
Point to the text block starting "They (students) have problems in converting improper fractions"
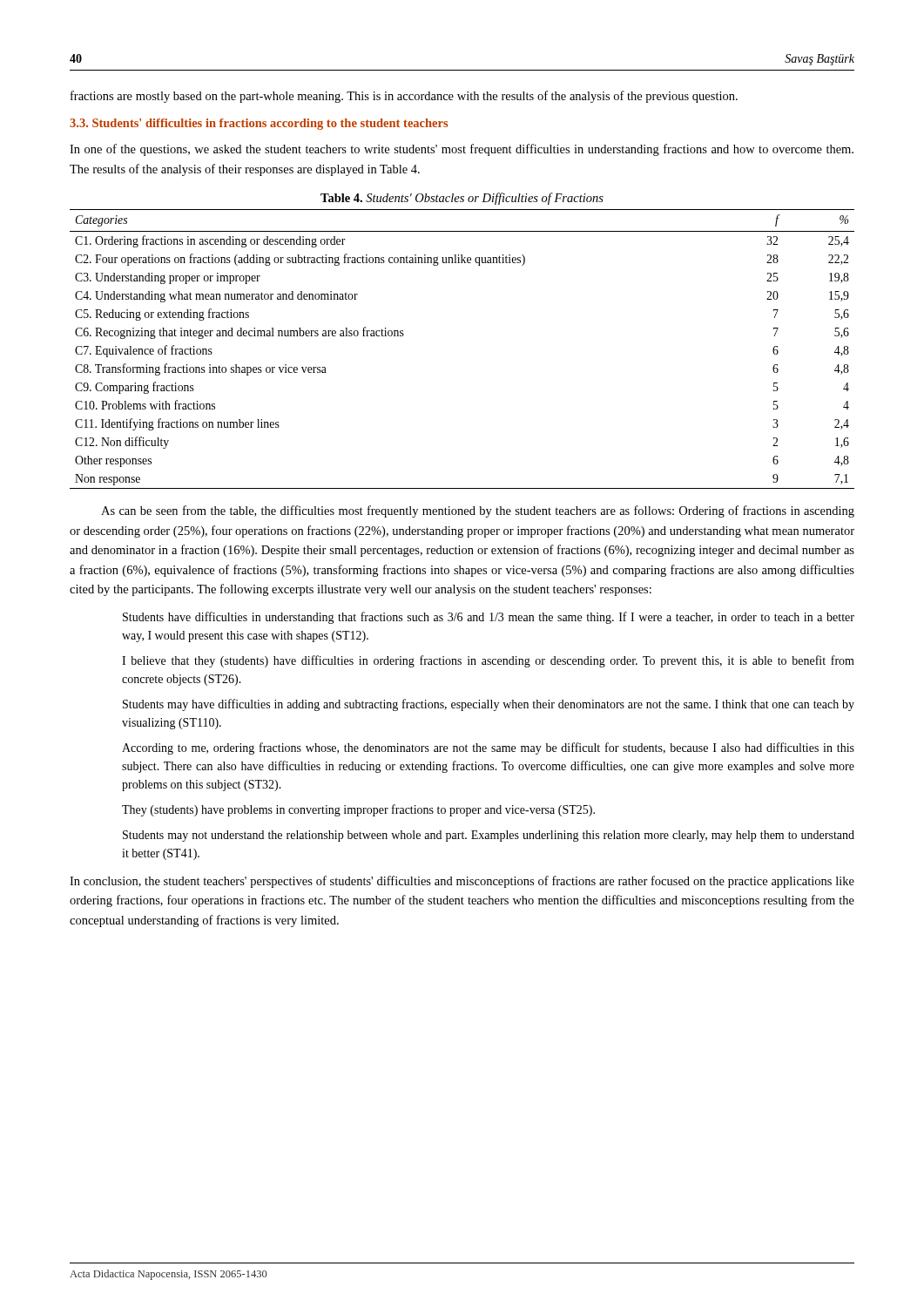tap(359, 810)
